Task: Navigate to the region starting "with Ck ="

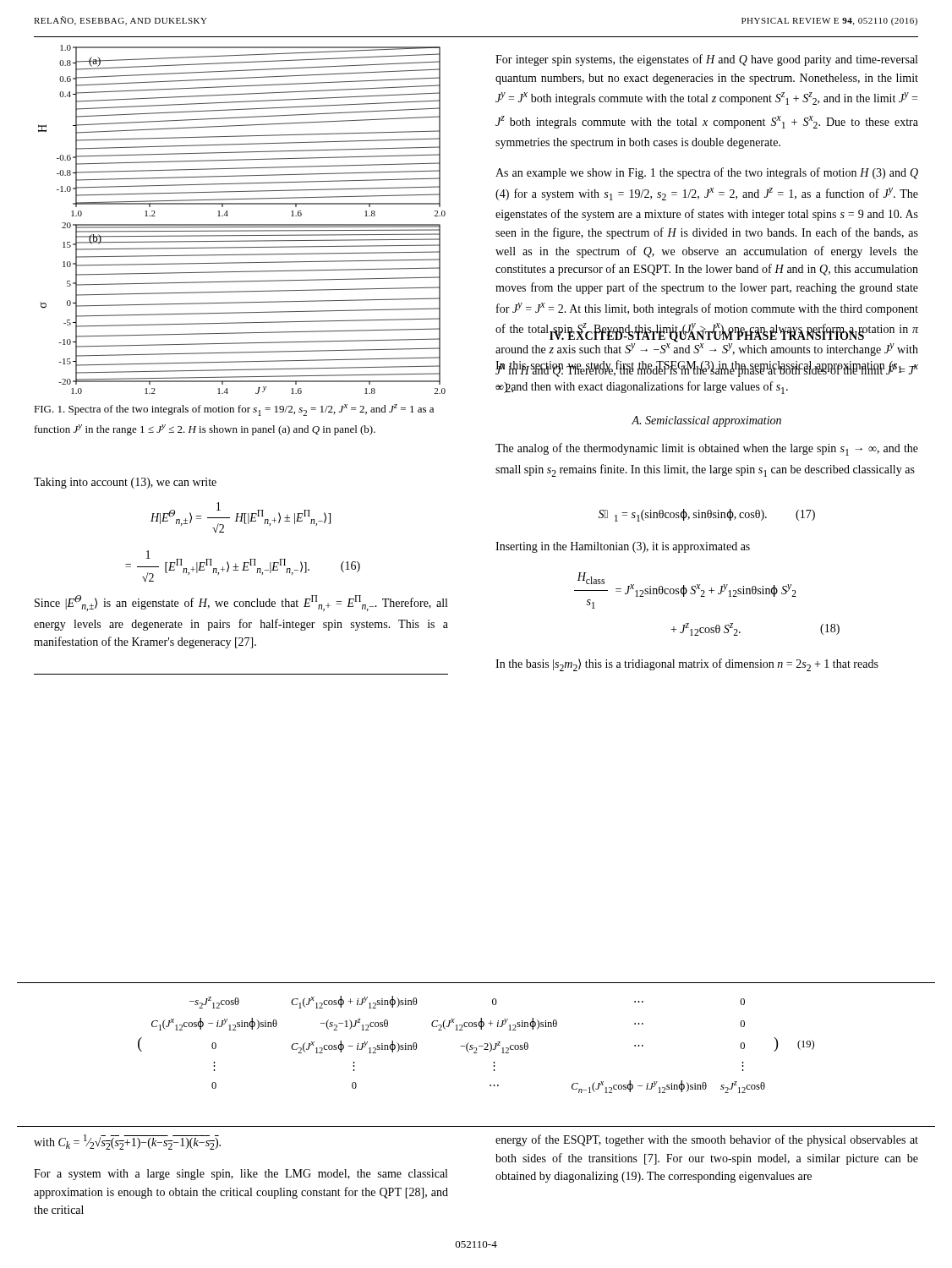Action: pos(128,1142)
